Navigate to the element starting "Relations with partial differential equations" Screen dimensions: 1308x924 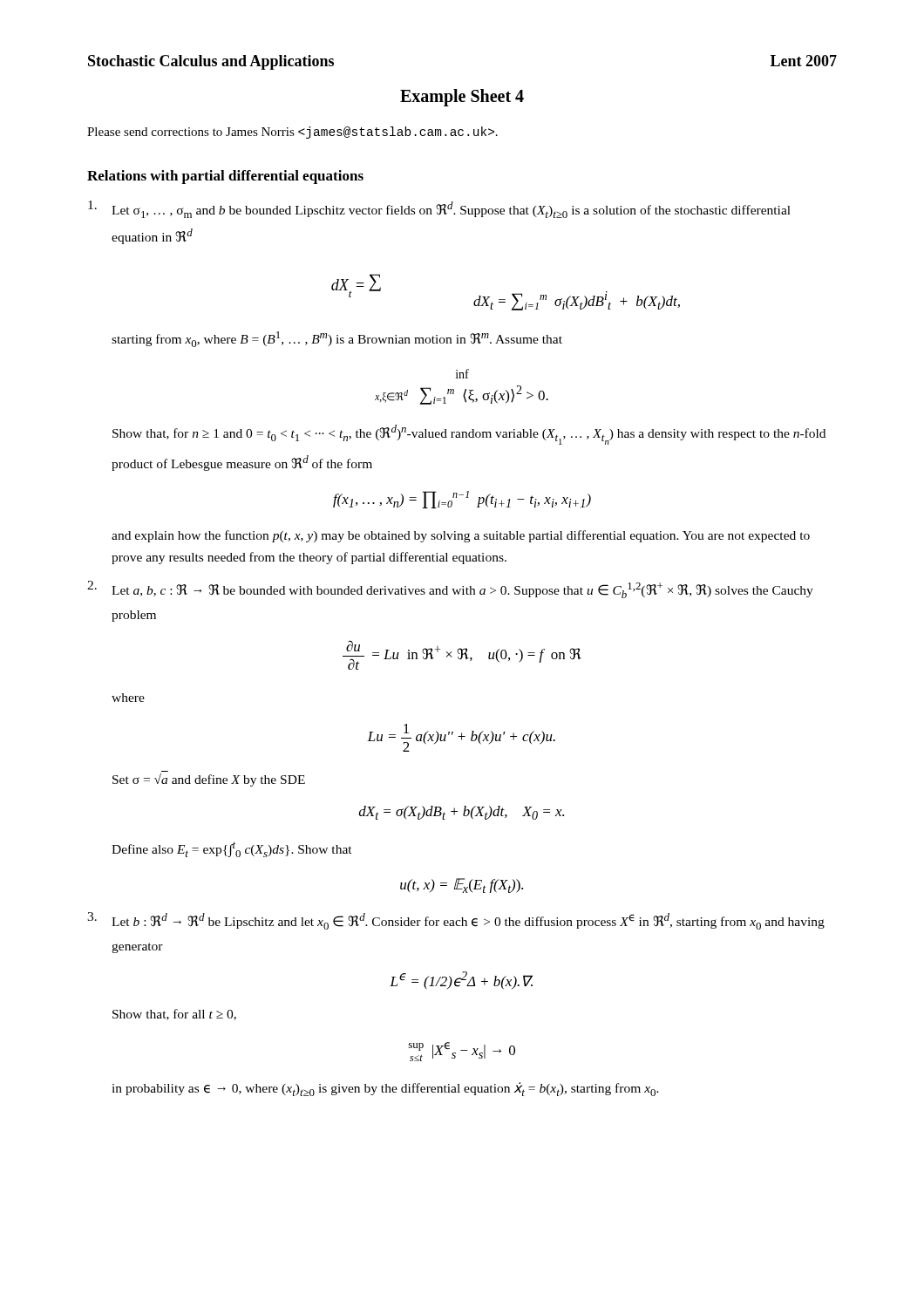[225, 175]
